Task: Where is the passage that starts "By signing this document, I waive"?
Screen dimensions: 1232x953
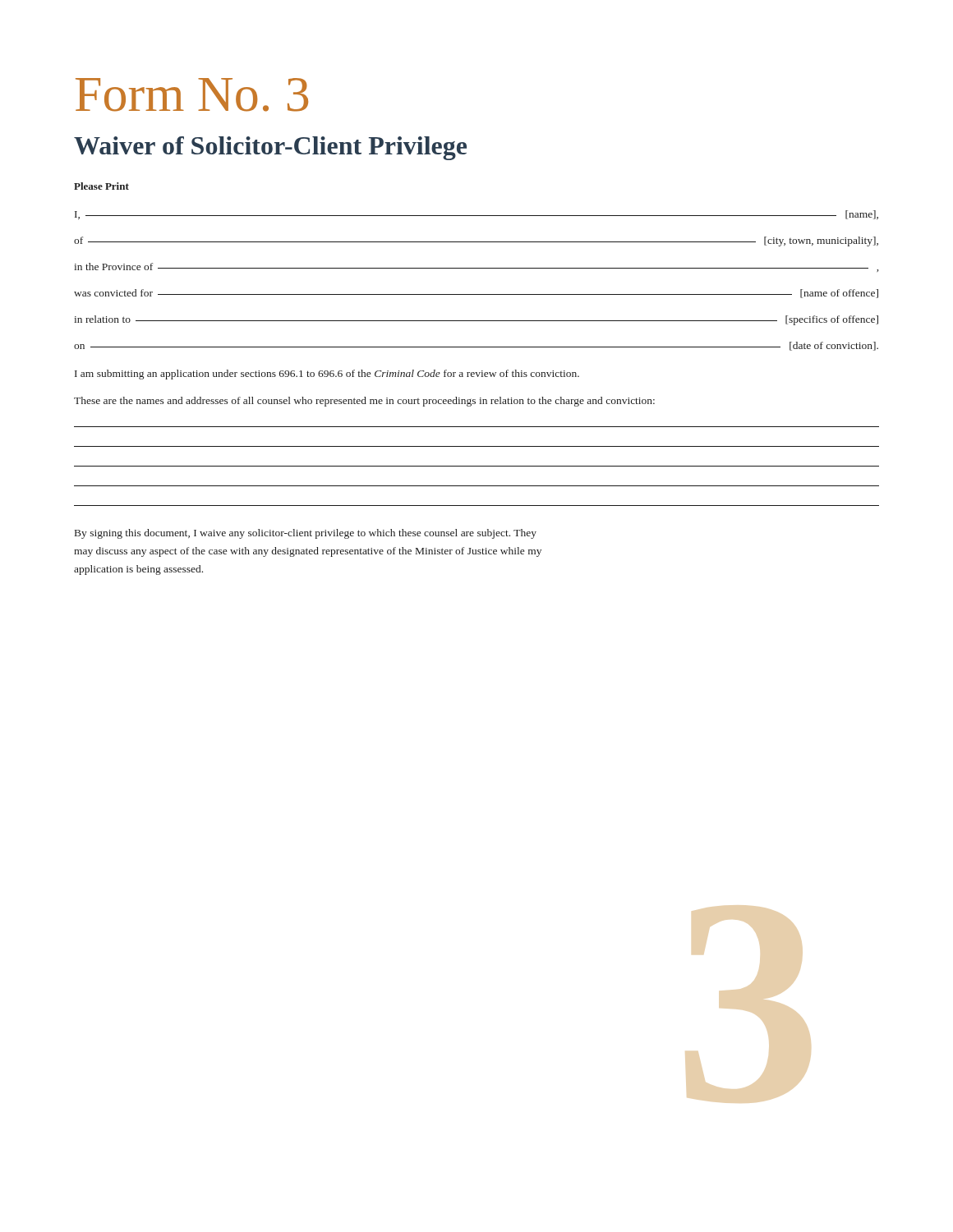Action: [308, 551]
